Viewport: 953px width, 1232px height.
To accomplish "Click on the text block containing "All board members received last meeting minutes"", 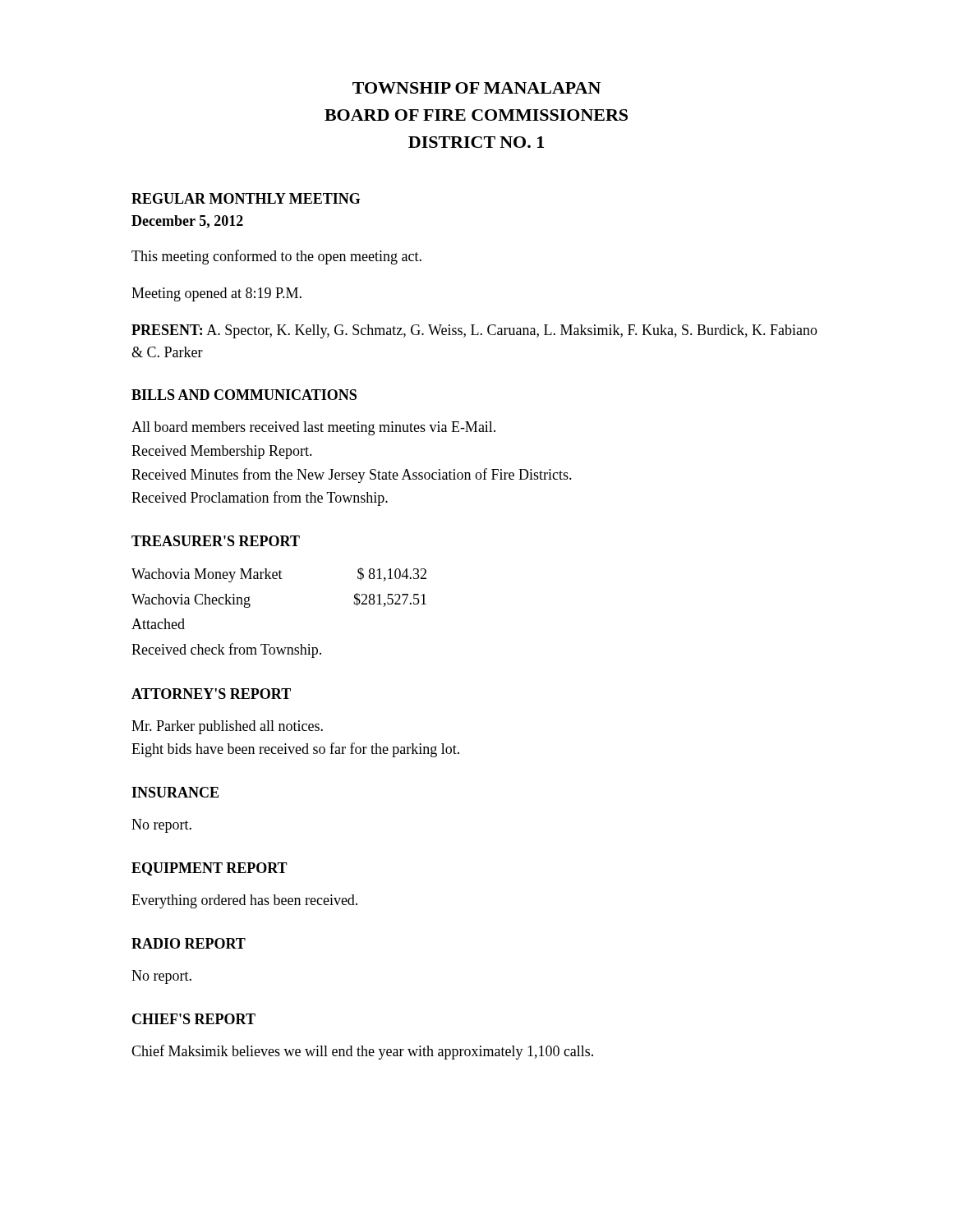I will (352, 463).
